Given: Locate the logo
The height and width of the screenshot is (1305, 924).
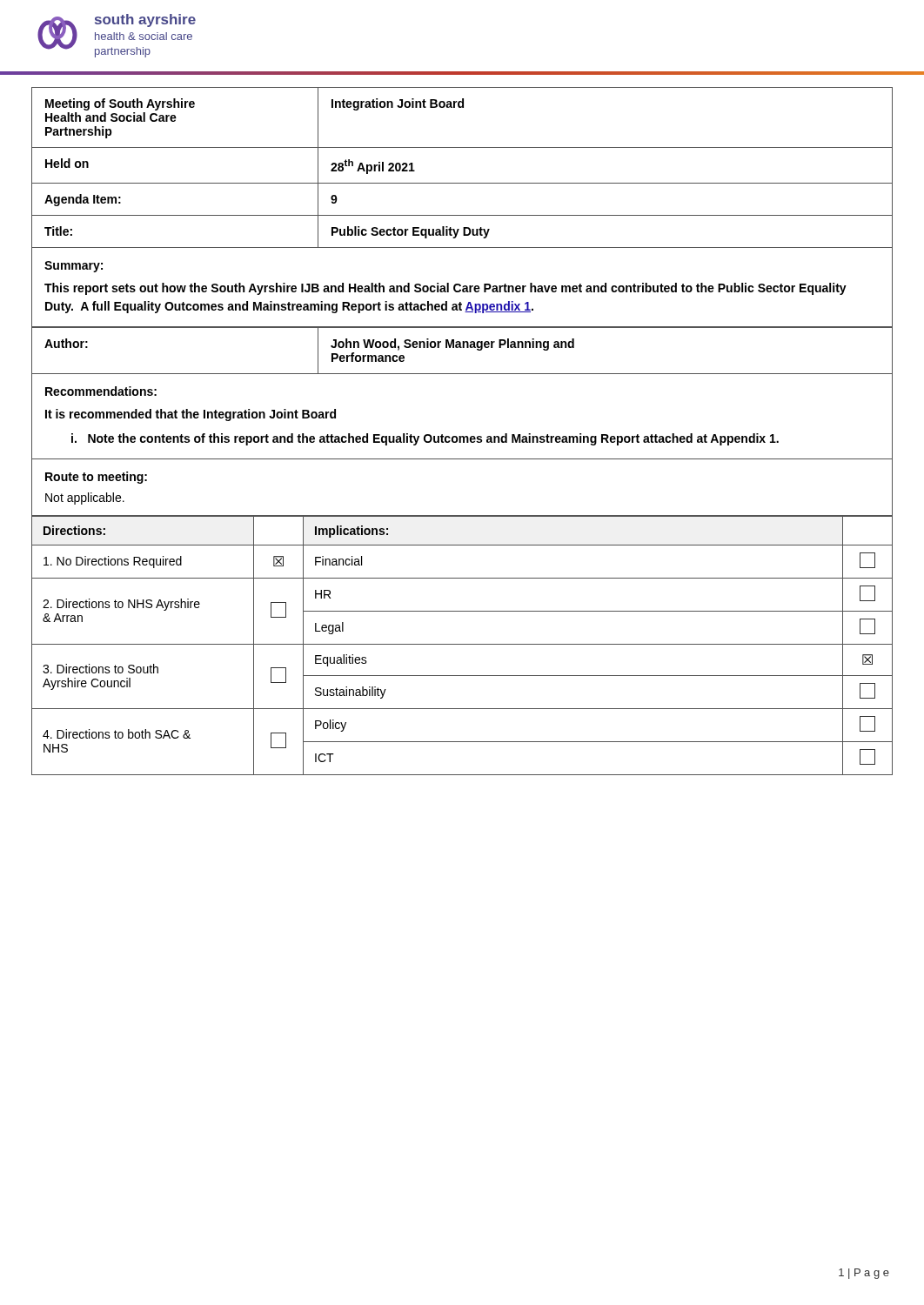Looking at the screenshot, I should pyautogui.click(x=114, y=35).
